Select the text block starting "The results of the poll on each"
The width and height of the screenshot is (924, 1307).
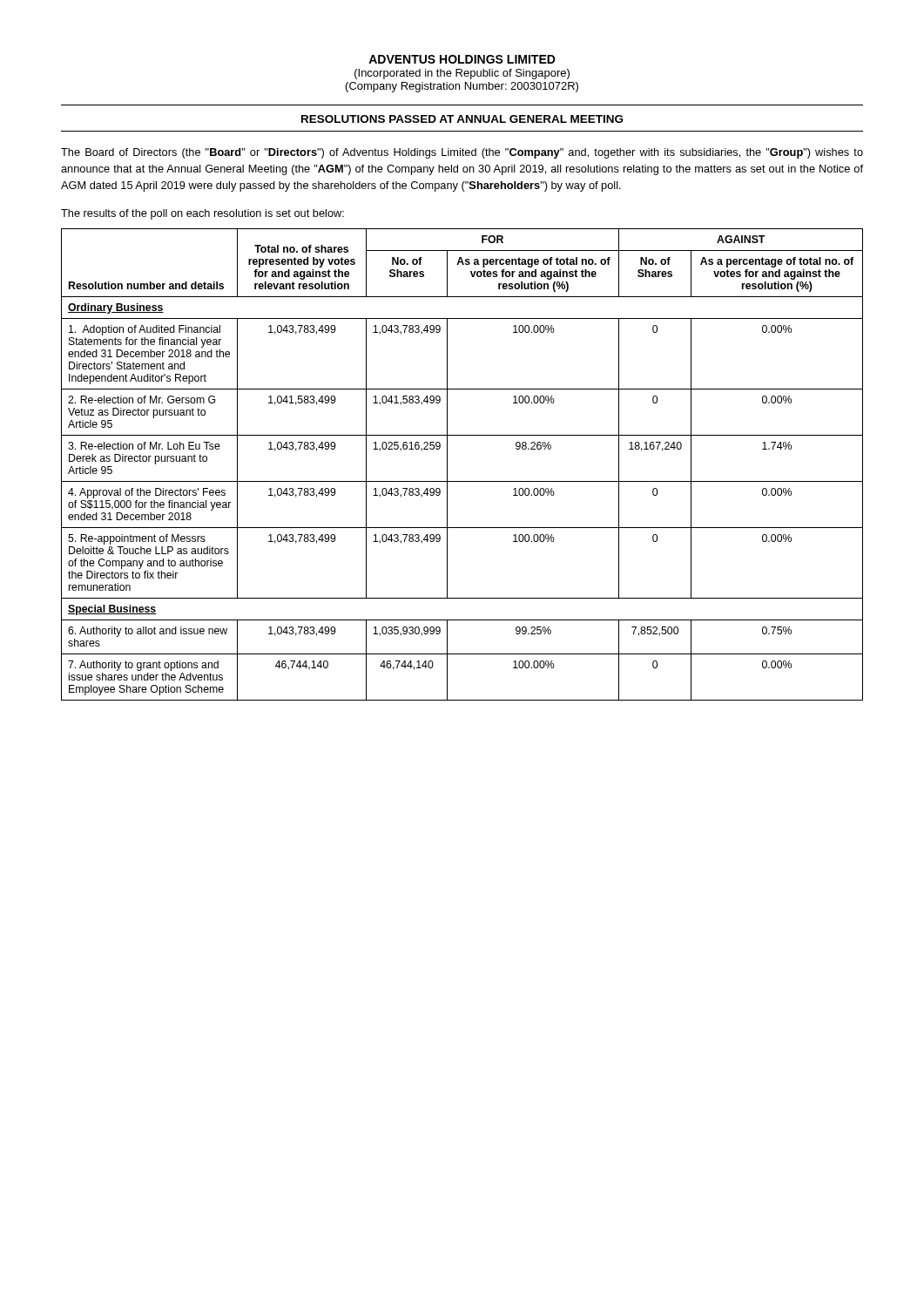pyautogui.click(x=203, y=213)
